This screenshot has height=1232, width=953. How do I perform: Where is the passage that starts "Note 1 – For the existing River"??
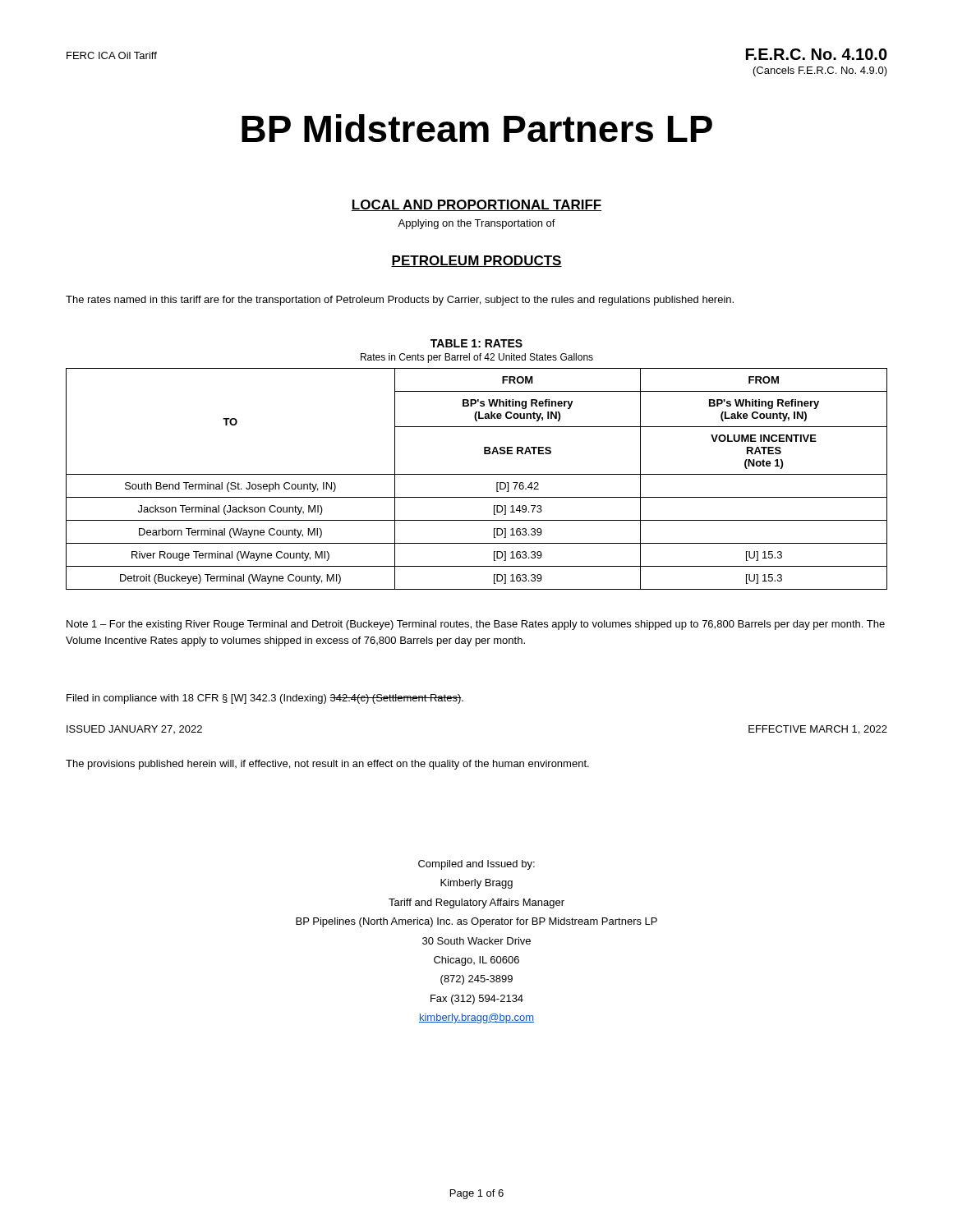click(475, 632)
